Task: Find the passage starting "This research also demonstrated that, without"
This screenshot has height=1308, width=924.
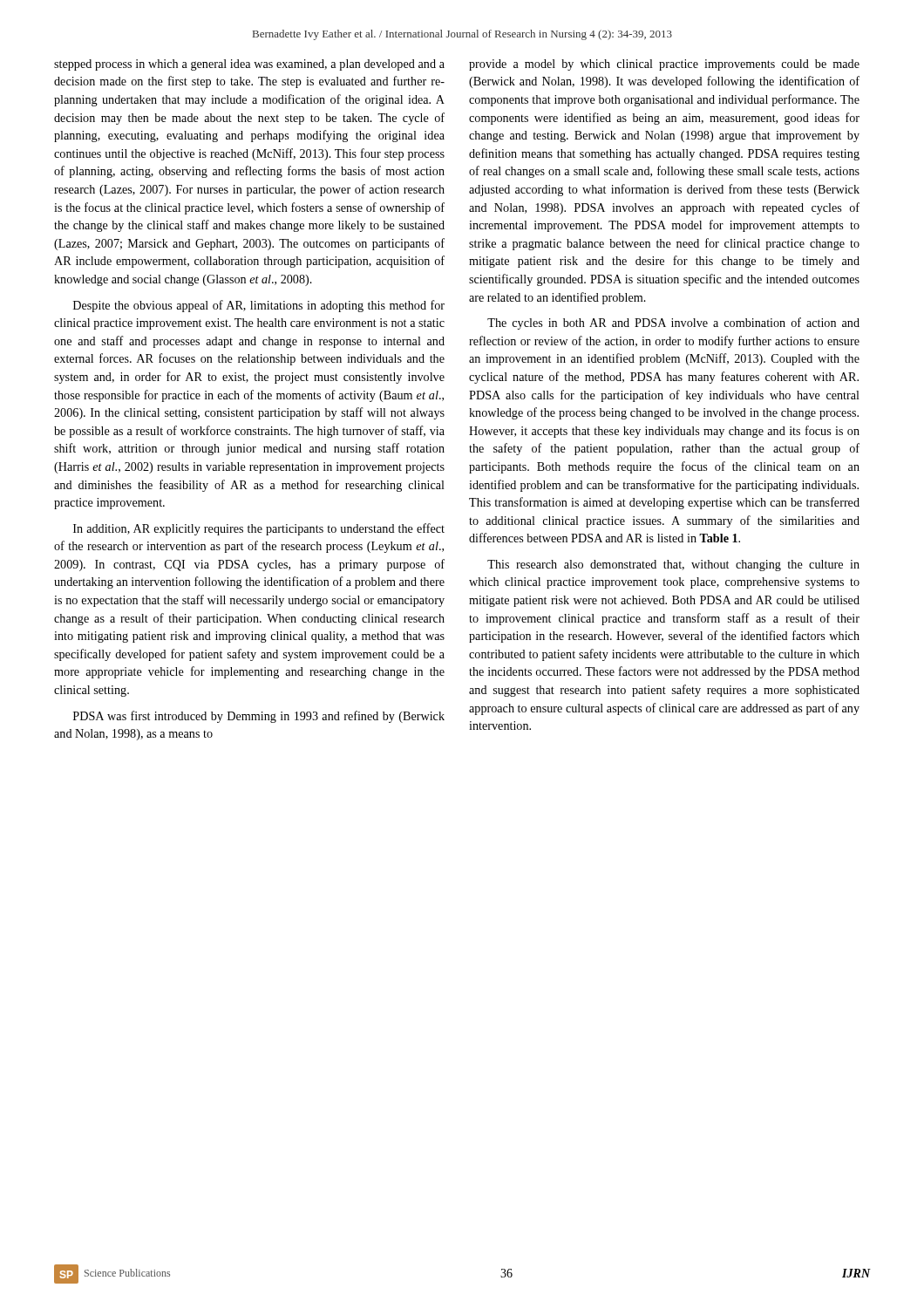Action: [664, 645]
